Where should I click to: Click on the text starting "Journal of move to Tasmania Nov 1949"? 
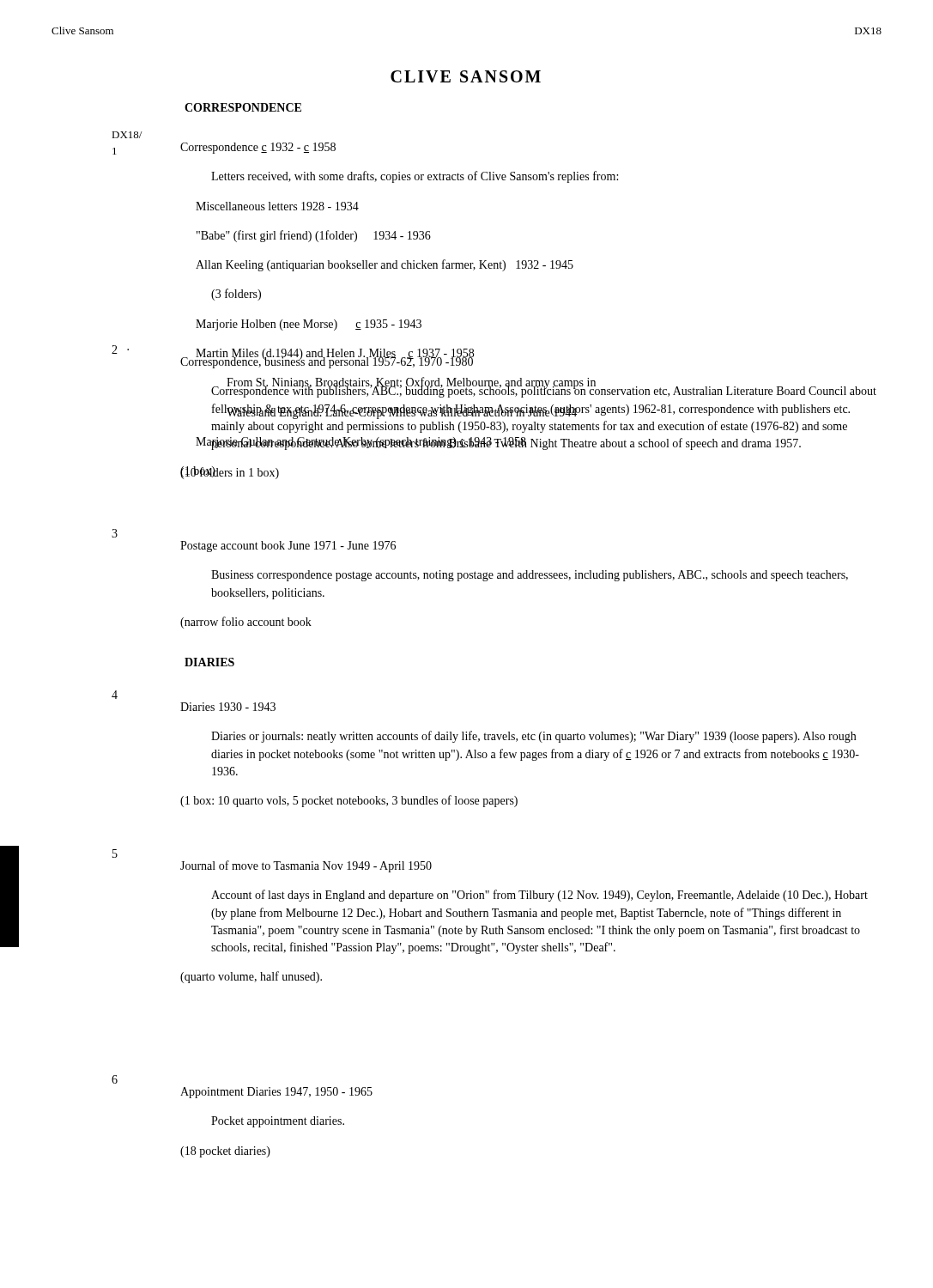(x=532, y=922)
